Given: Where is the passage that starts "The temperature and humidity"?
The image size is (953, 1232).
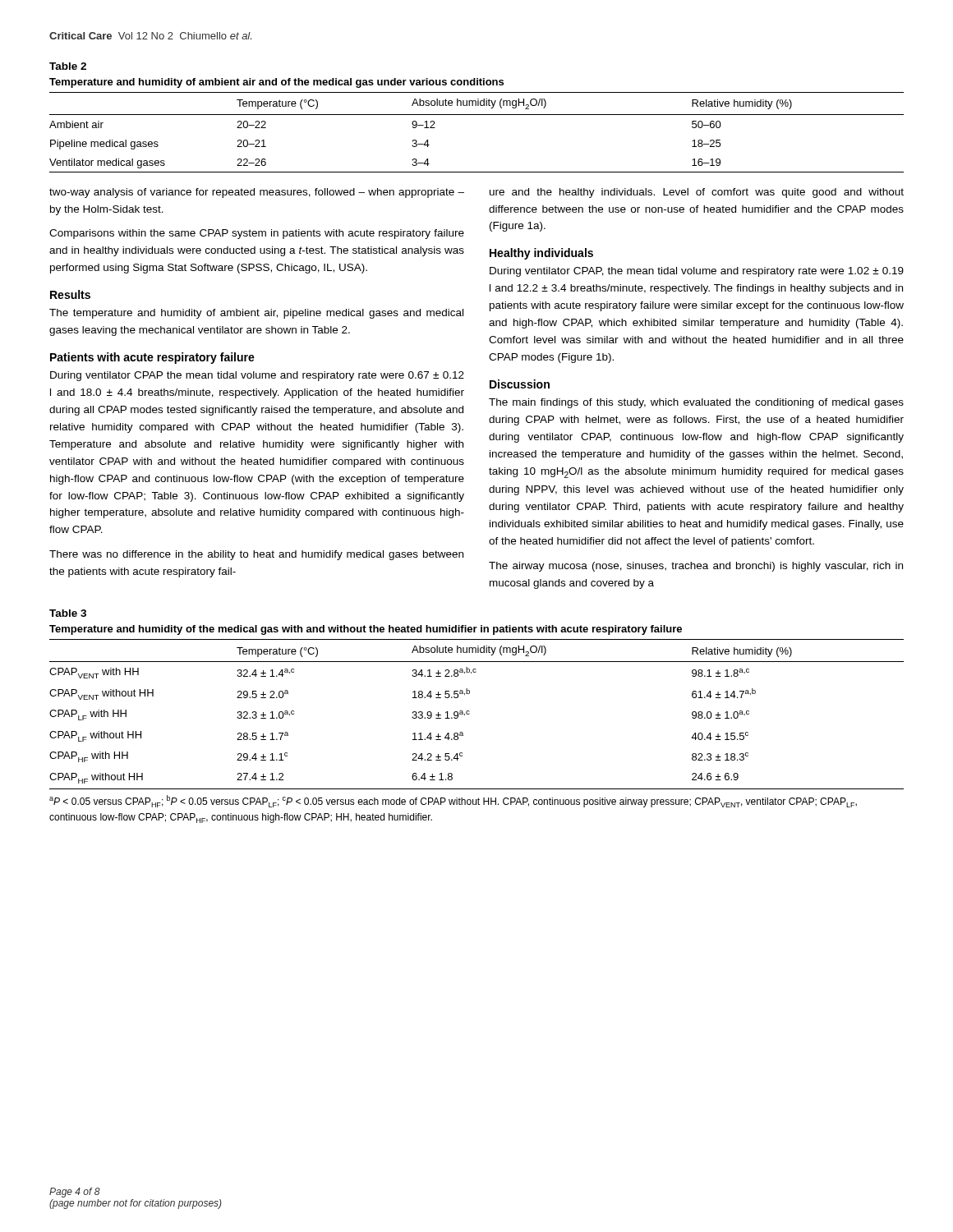Looking at the screenshot, I should point(257,321).
